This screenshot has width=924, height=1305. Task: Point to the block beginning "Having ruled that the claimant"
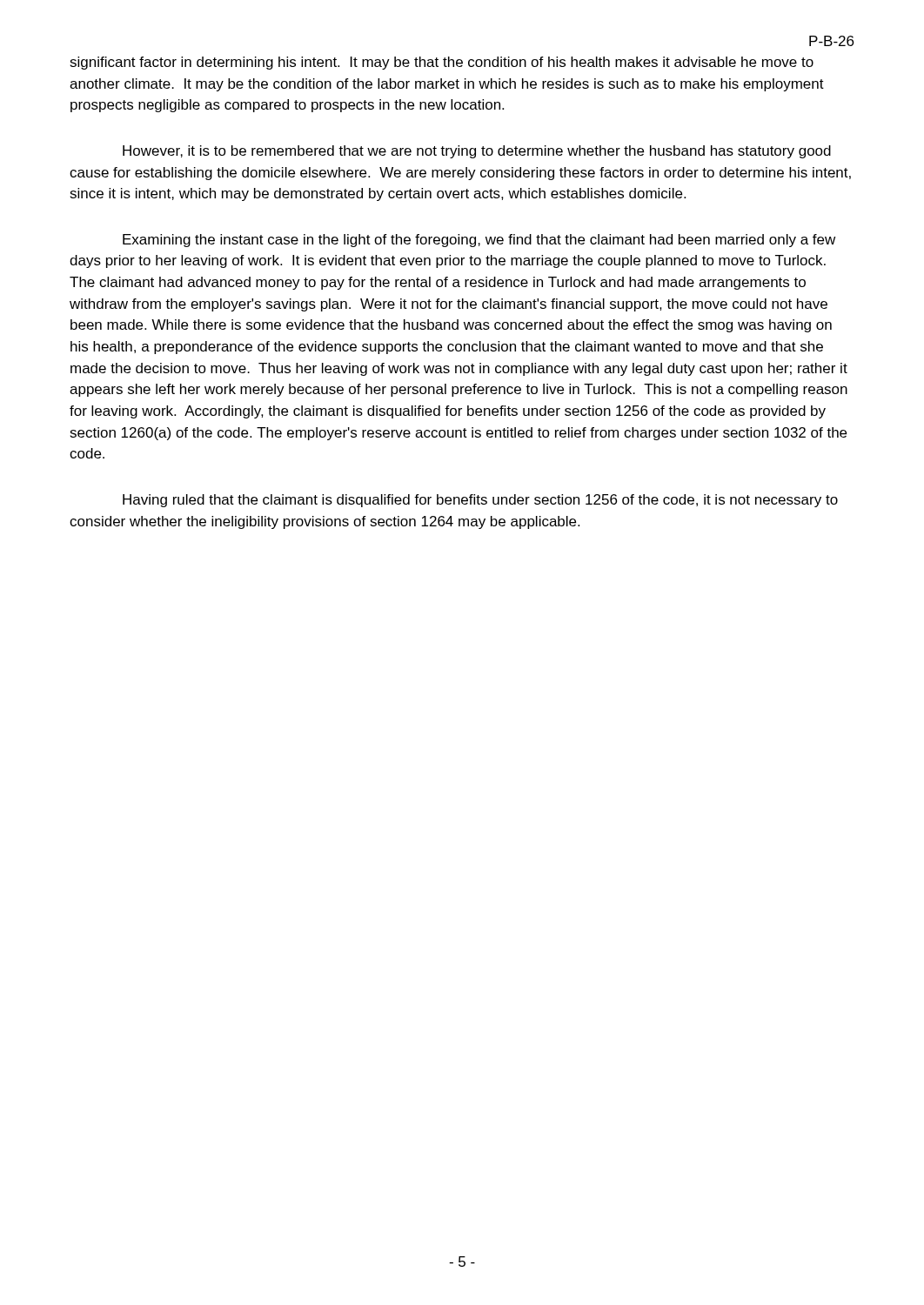coord(454,510)
